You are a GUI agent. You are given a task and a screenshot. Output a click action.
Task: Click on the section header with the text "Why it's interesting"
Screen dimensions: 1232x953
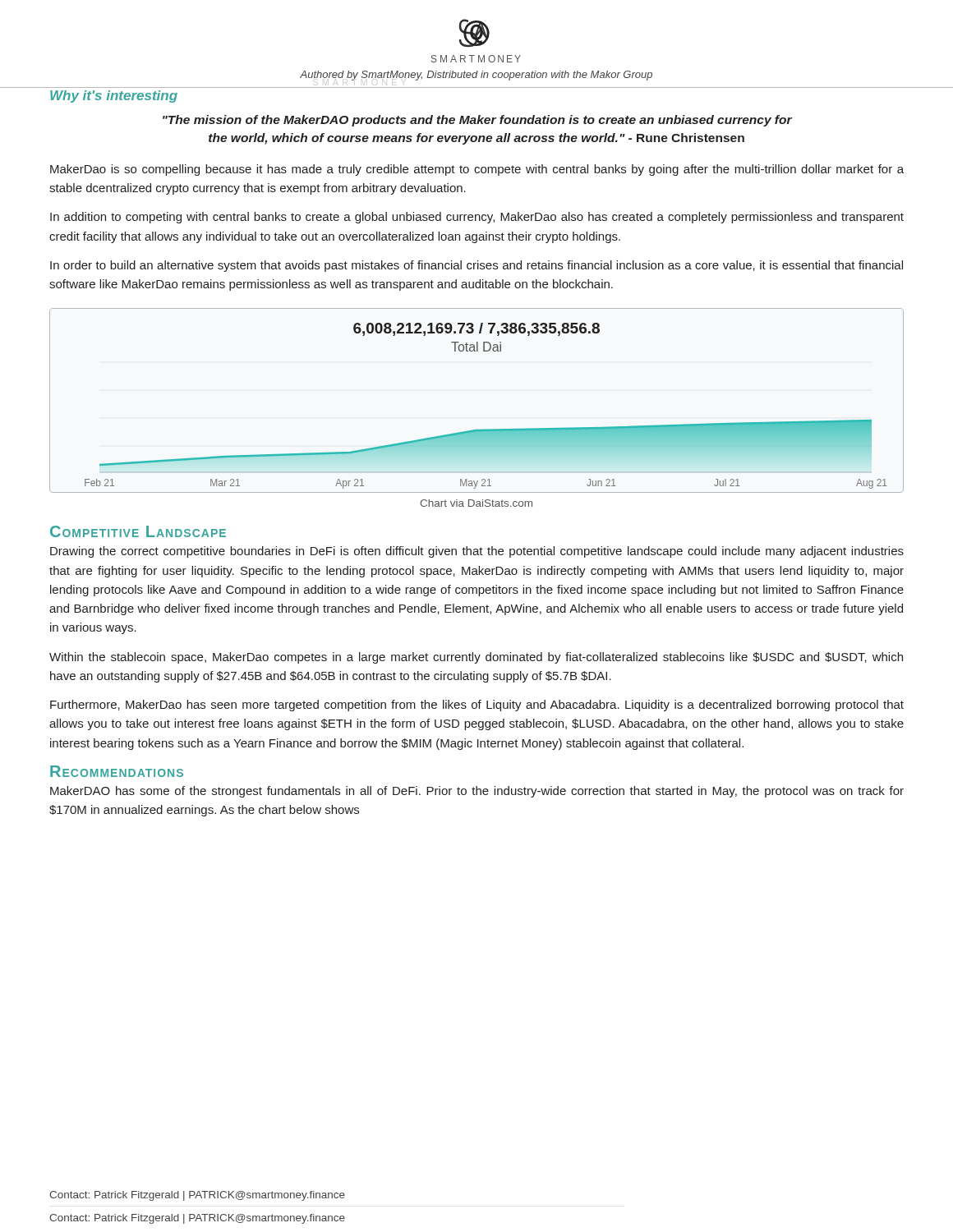tap(113, 96)
